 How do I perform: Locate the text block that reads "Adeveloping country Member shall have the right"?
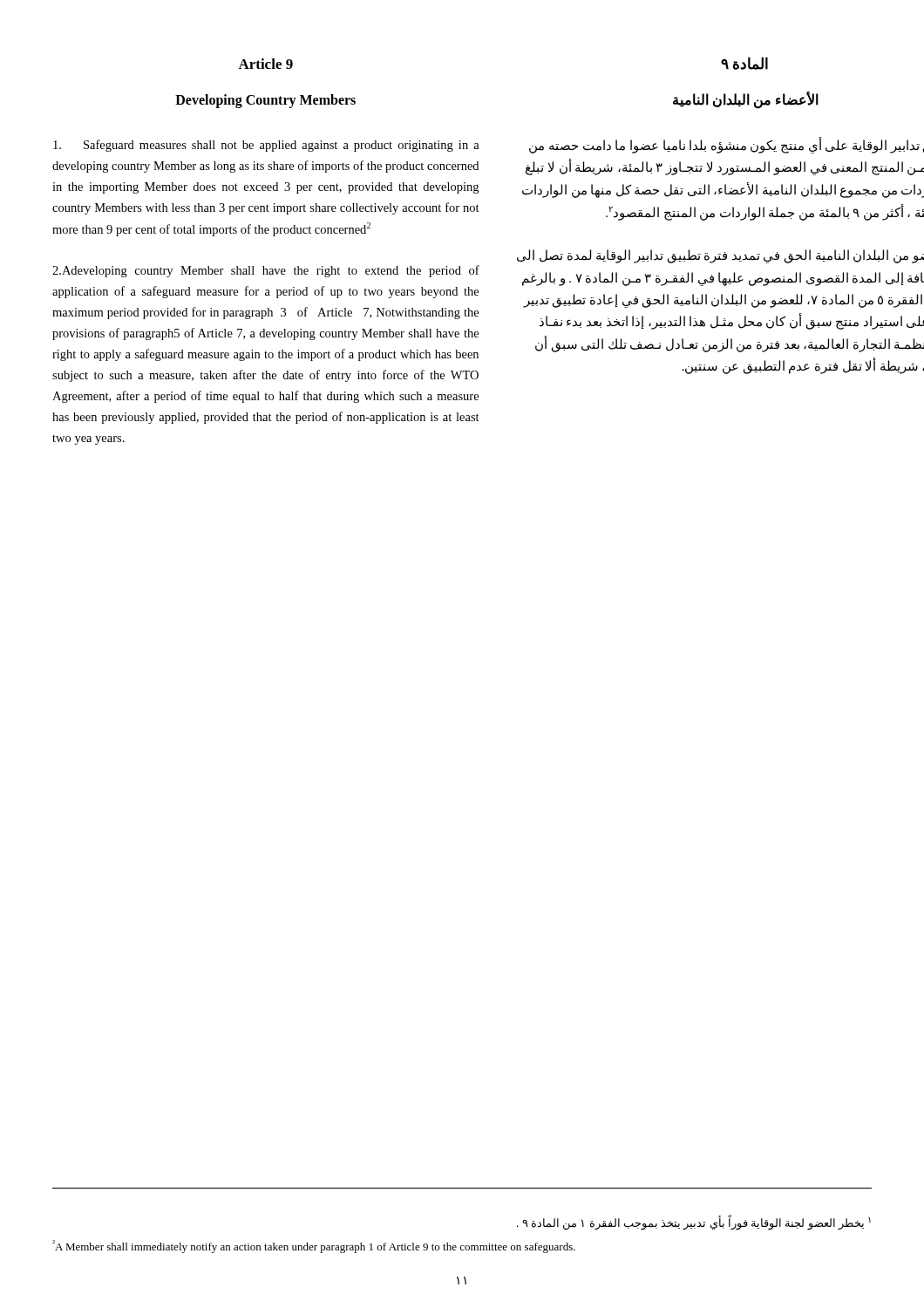pos(266,354)
